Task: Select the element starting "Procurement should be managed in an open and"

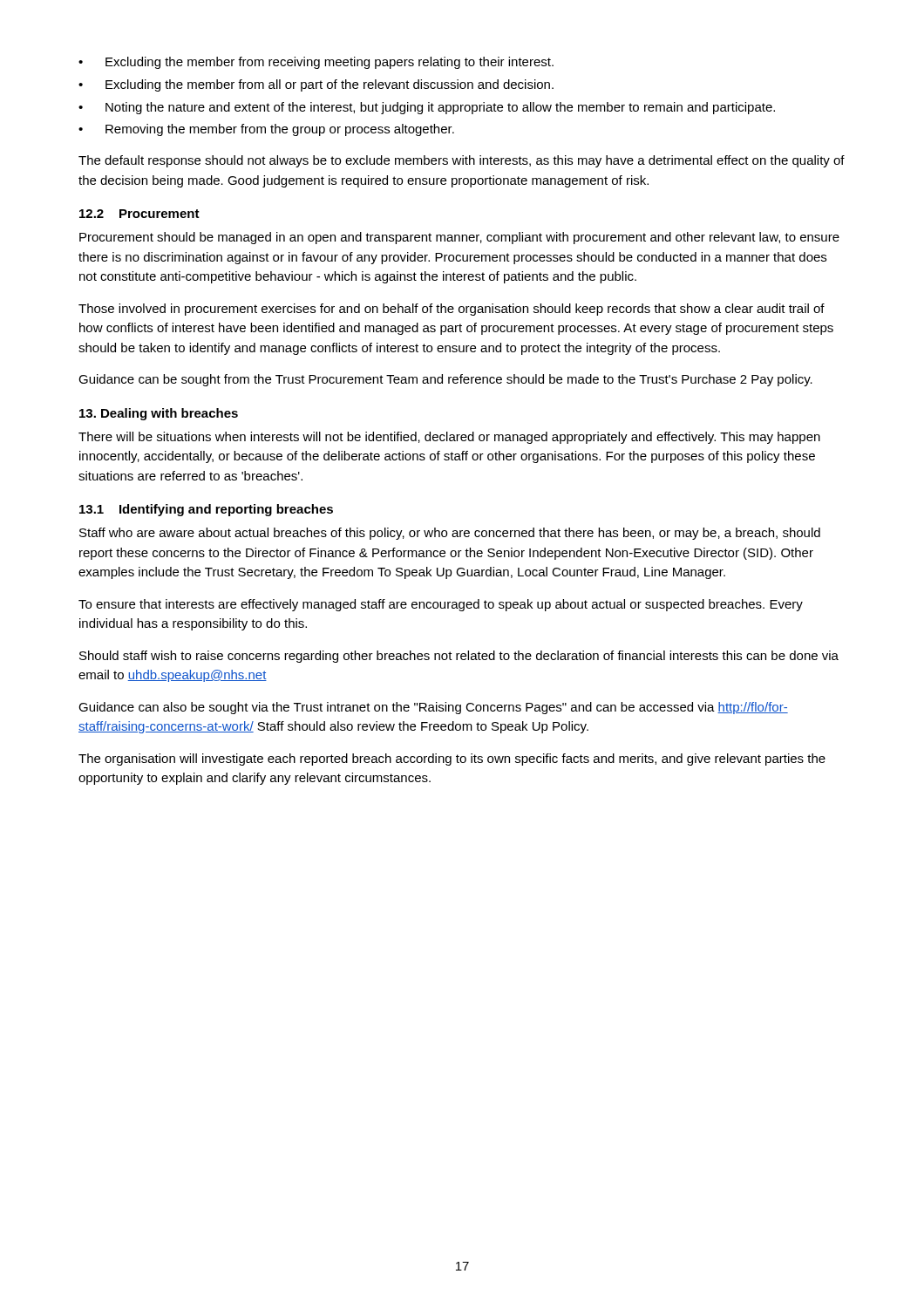Action: (x=459, y=256)
